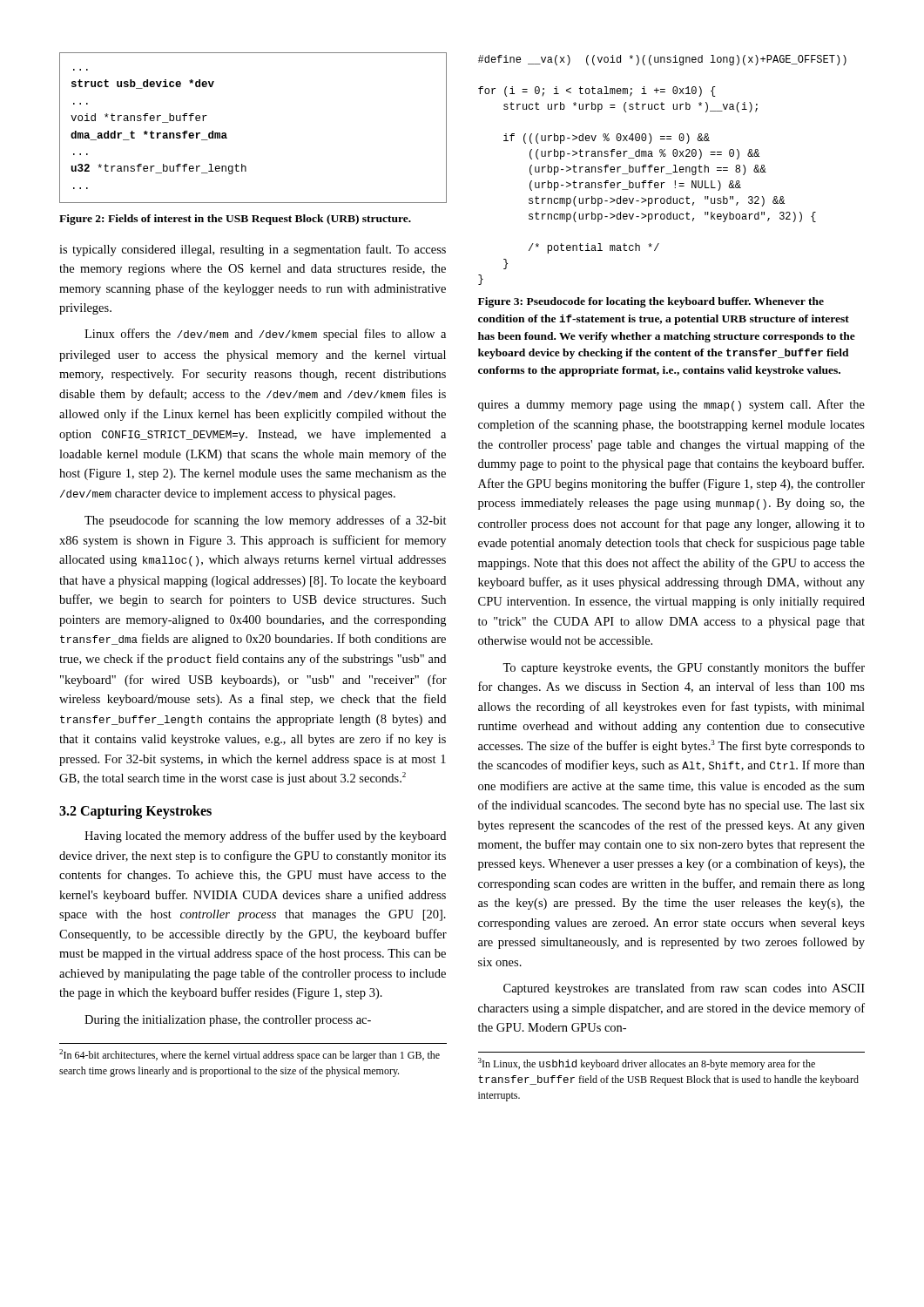Viewport: 924px width, 1307px height.
Task: Point to the text block starting "3.2 Capturing Keystrokes"
Action: (136, 811)
